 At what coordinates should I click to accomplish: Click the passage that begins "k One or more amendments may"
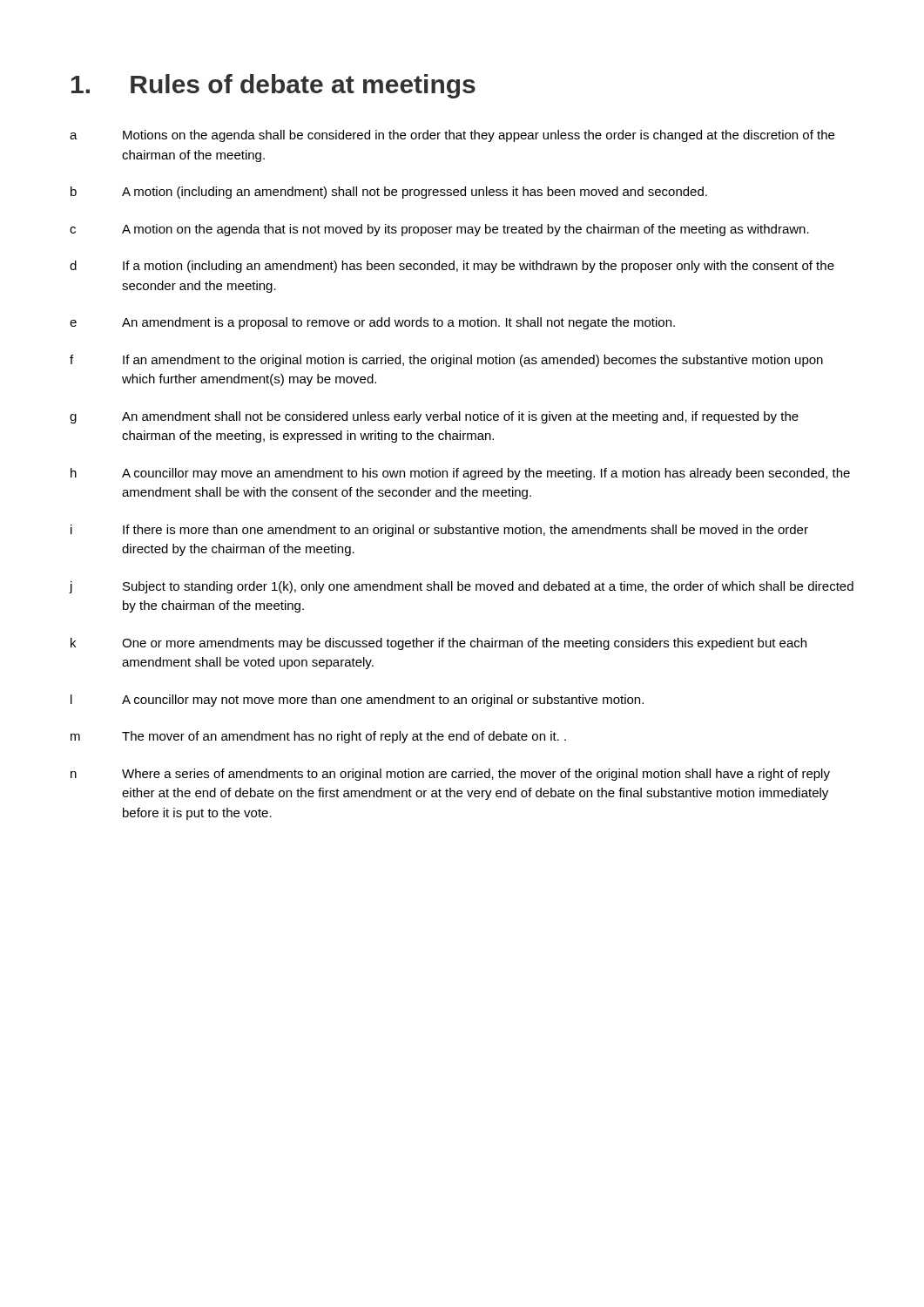[462, 653]
